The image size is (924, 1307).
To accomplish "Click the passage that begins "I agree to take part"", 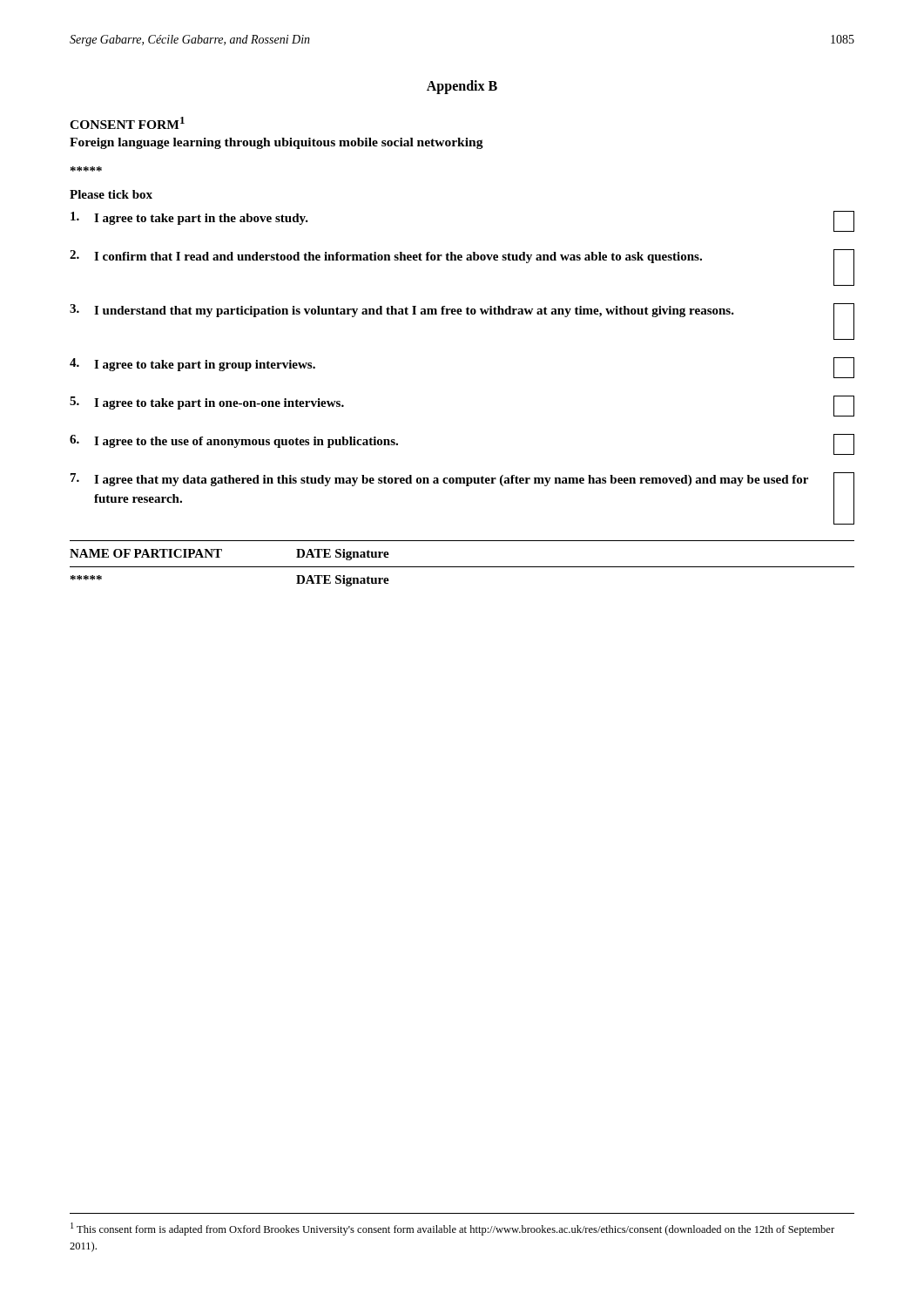I will [189, 221].
